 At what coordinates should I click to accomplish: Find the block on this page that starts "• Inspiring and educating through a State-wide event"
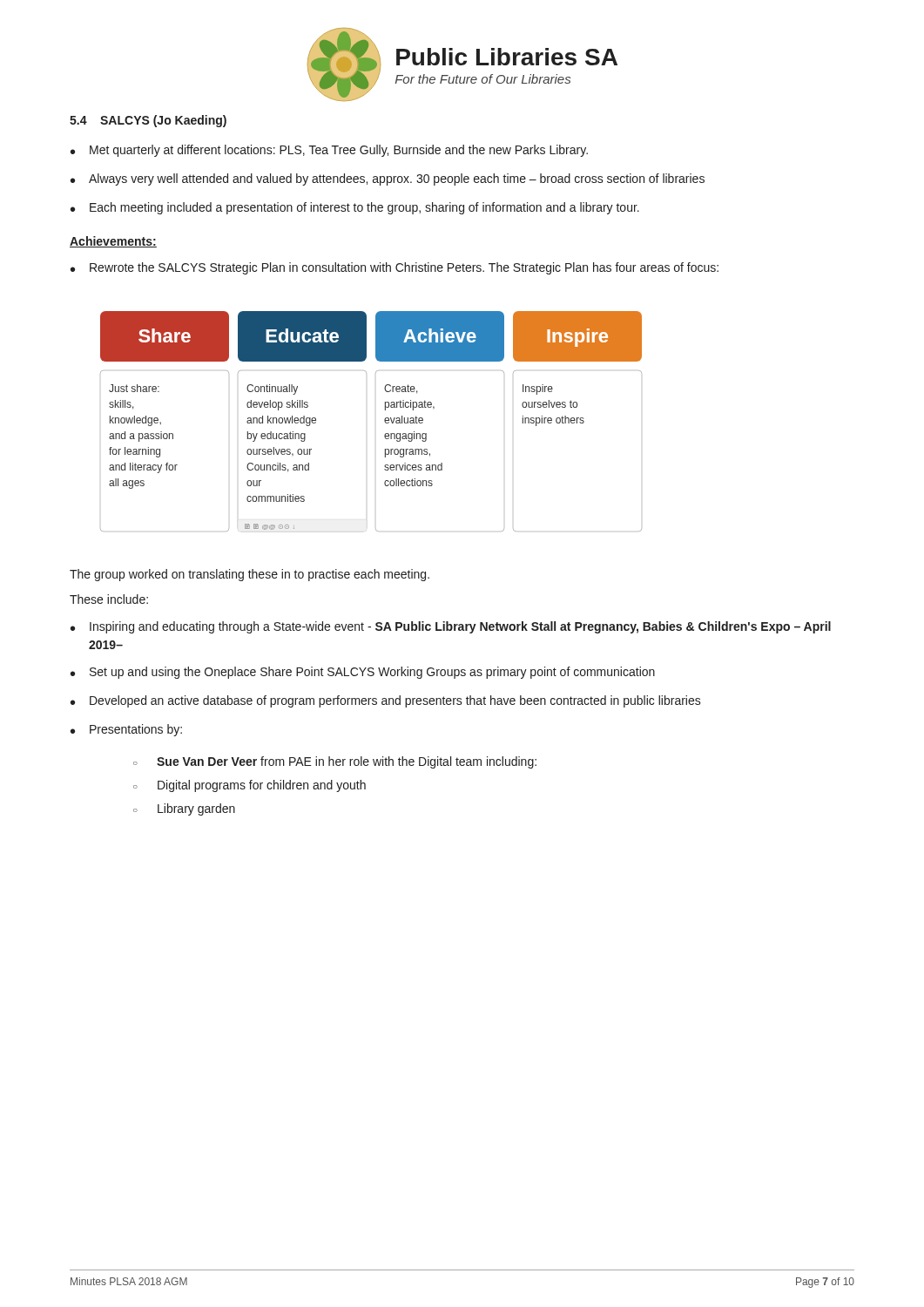tap(462, 636)
